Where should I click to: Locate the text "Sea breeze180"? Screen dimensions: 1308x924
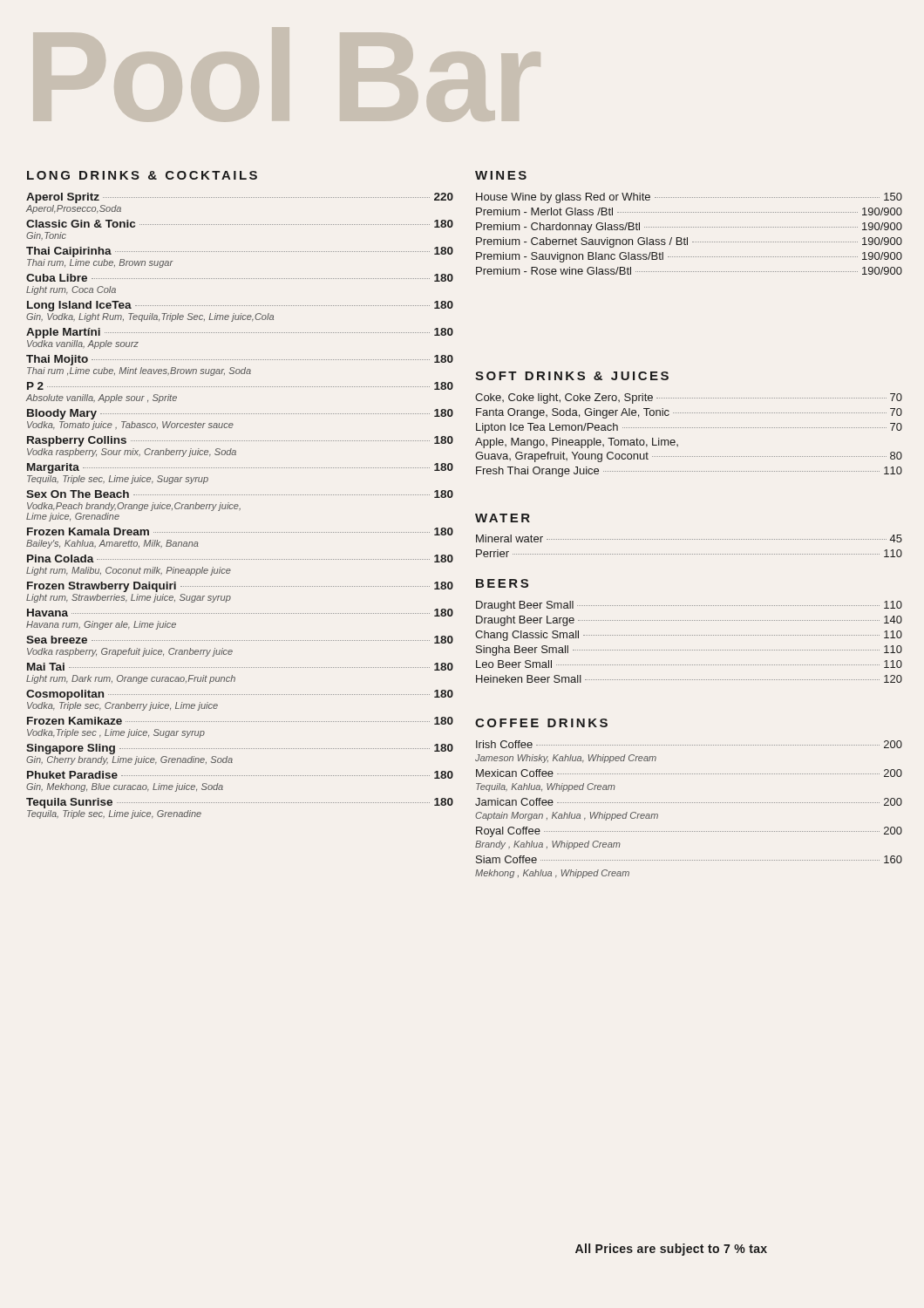click(240, 640)
